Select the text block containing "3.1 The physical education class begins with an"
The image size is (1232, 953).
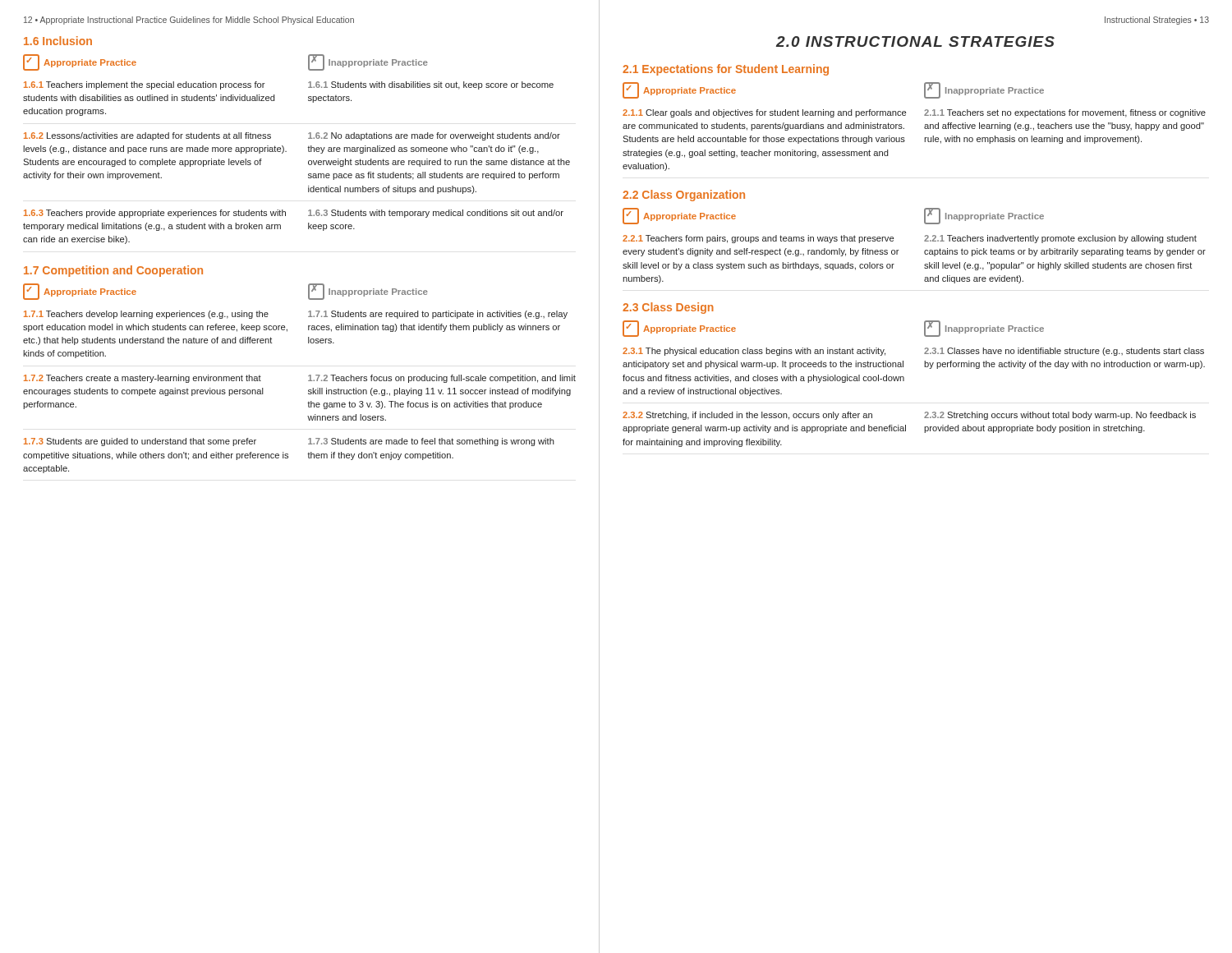[x=916, y=371]
